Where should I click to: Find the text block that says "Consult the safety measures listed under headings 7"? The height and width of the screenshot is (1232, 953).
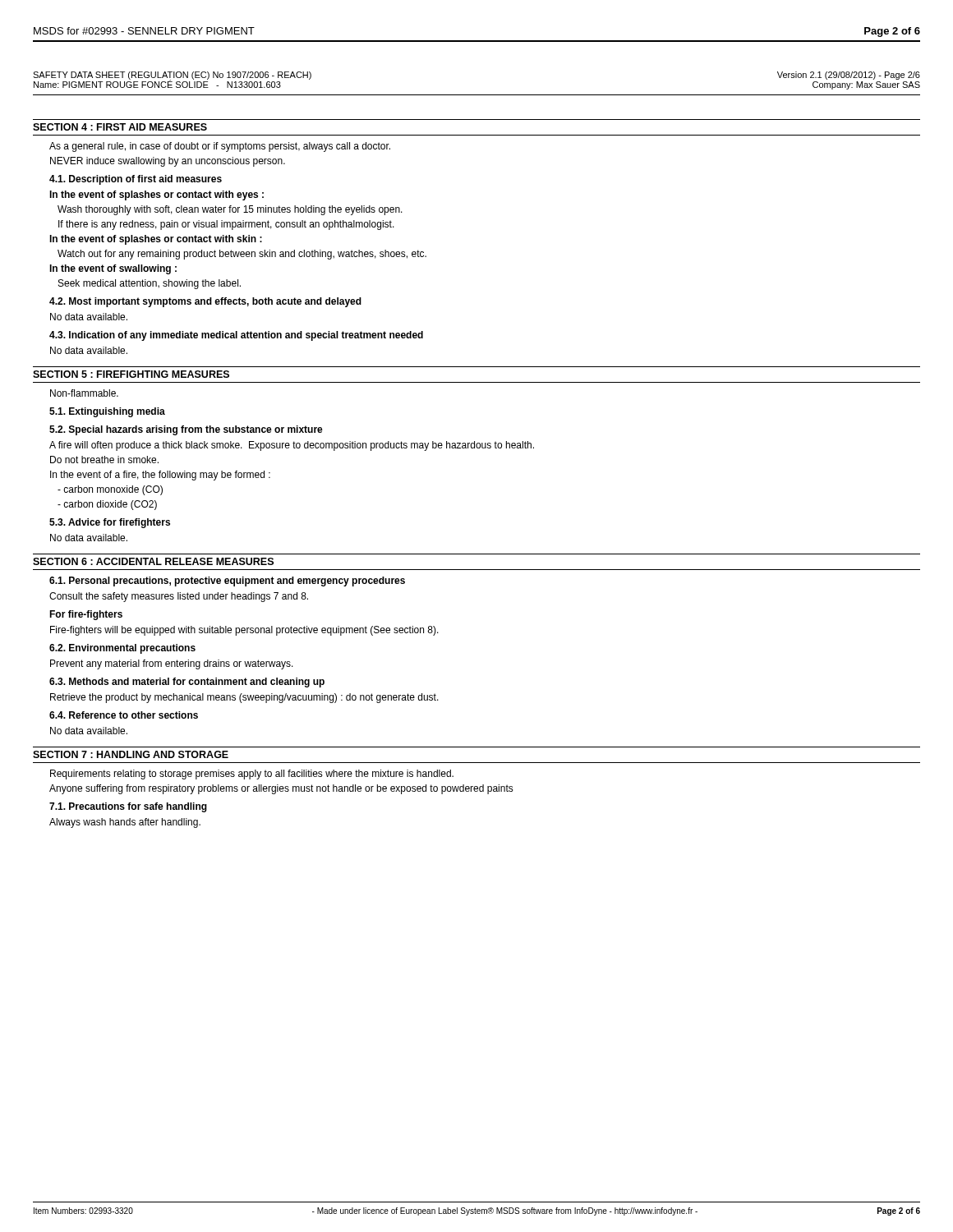tap(179, 596)
